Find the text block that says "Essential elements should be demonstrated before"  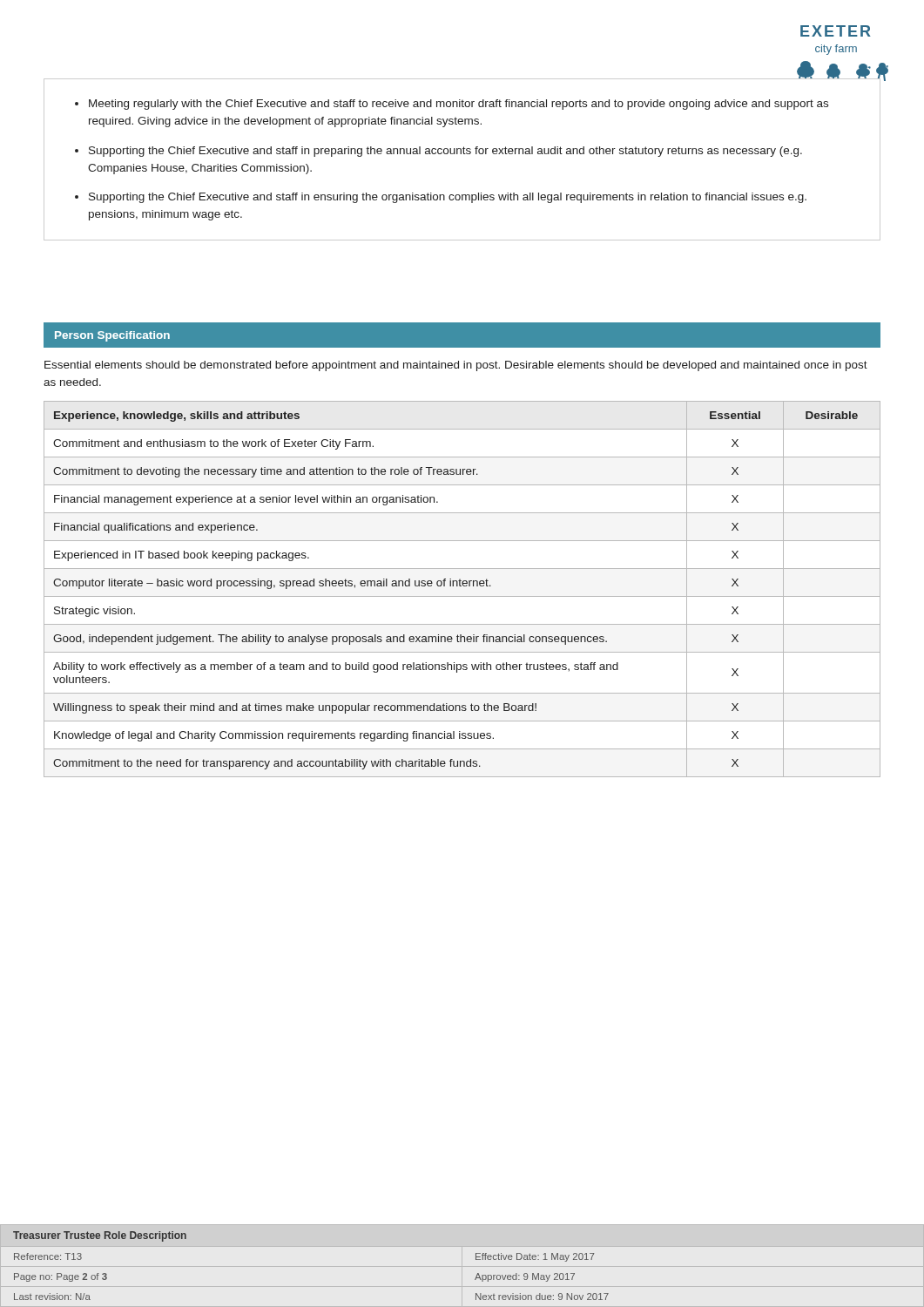[455, 373]
